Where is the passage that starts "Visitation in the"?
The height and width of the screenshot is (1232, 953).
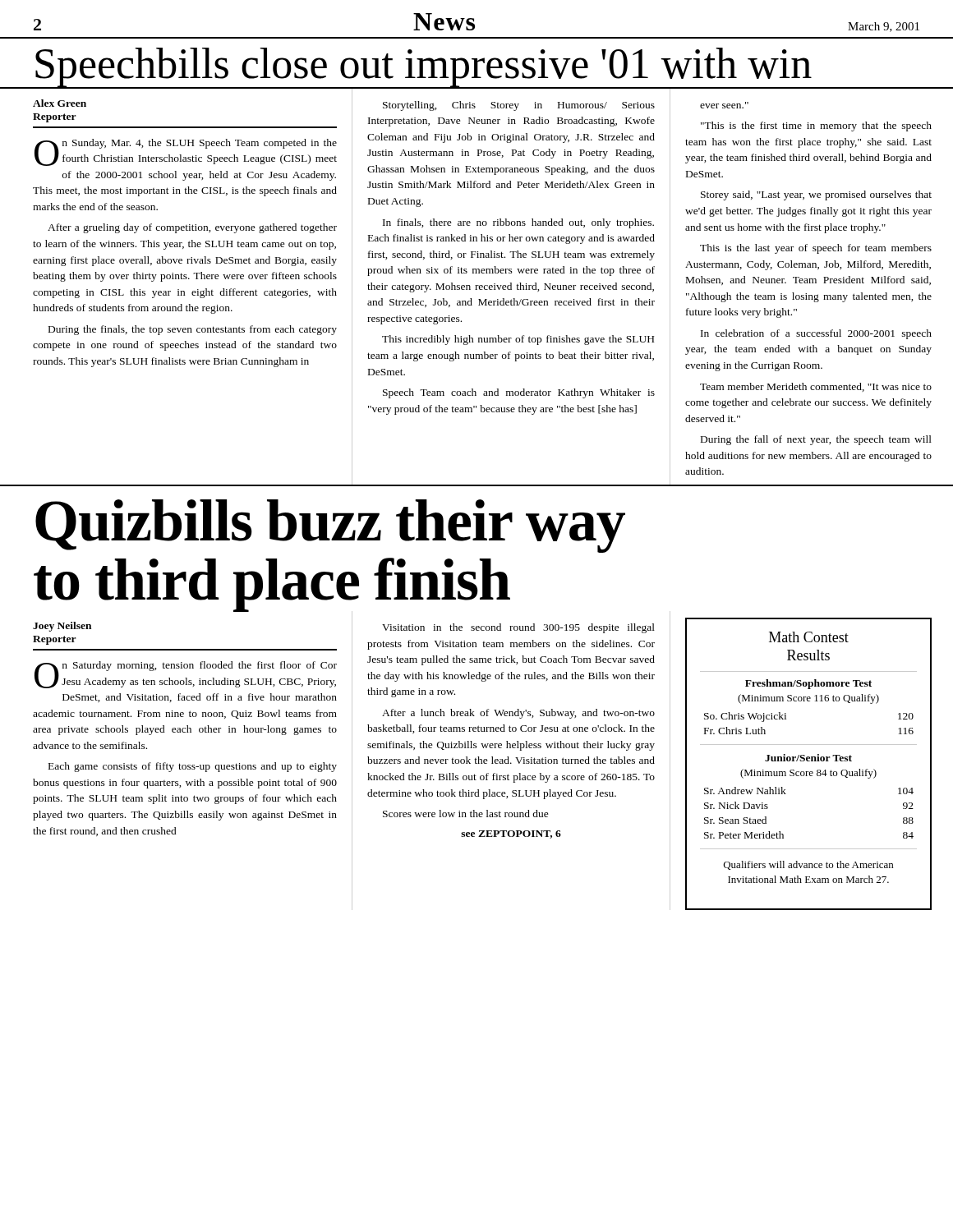(x=511, y=659)
